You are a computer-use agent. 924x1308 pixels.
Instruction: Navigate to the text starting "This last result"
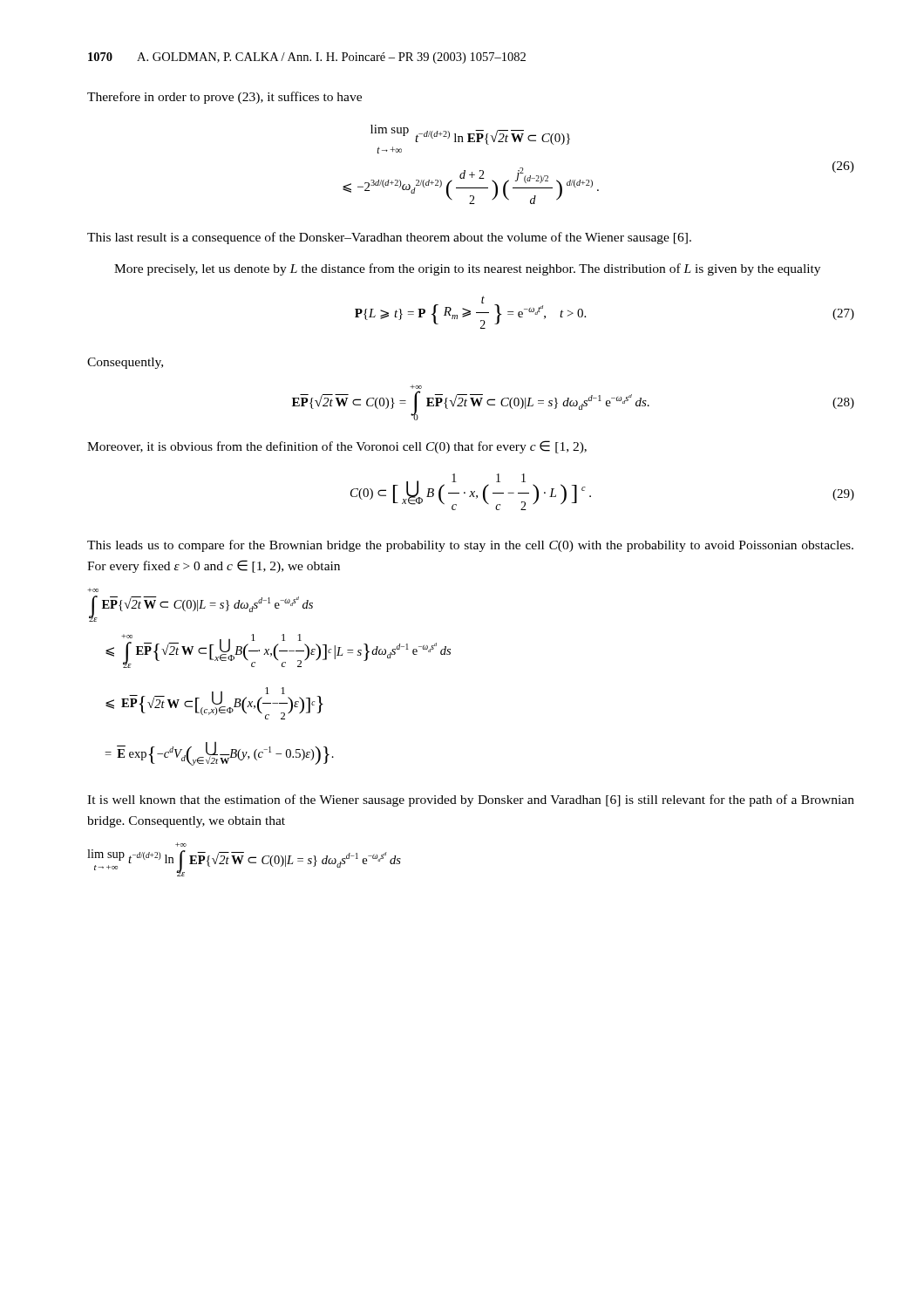(x=390, y=237)
